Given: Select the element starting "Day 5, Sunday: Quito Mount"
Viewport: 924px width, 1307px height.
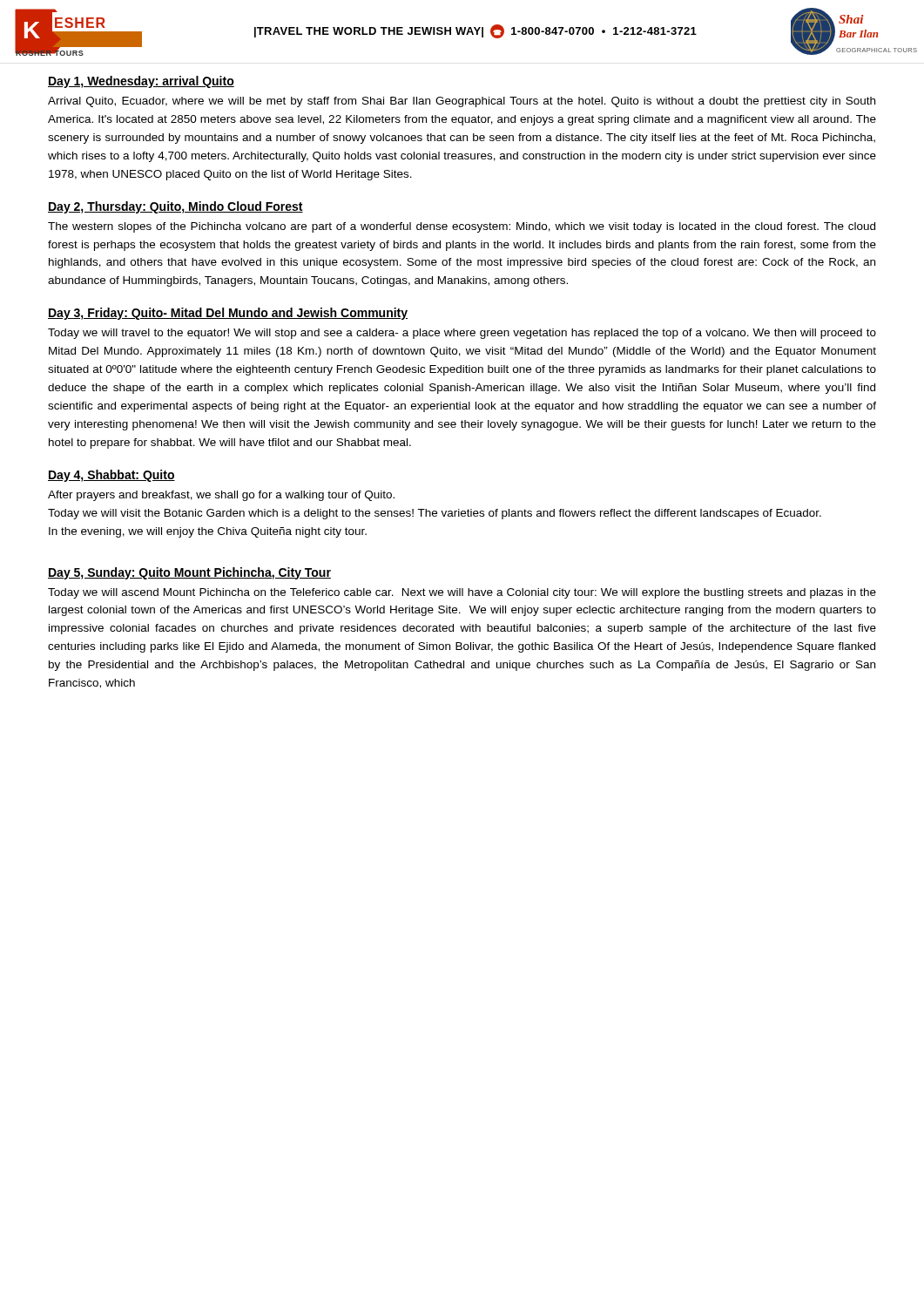Looking at the screenshot, I should pyautogui.click(x=189, y=572).
